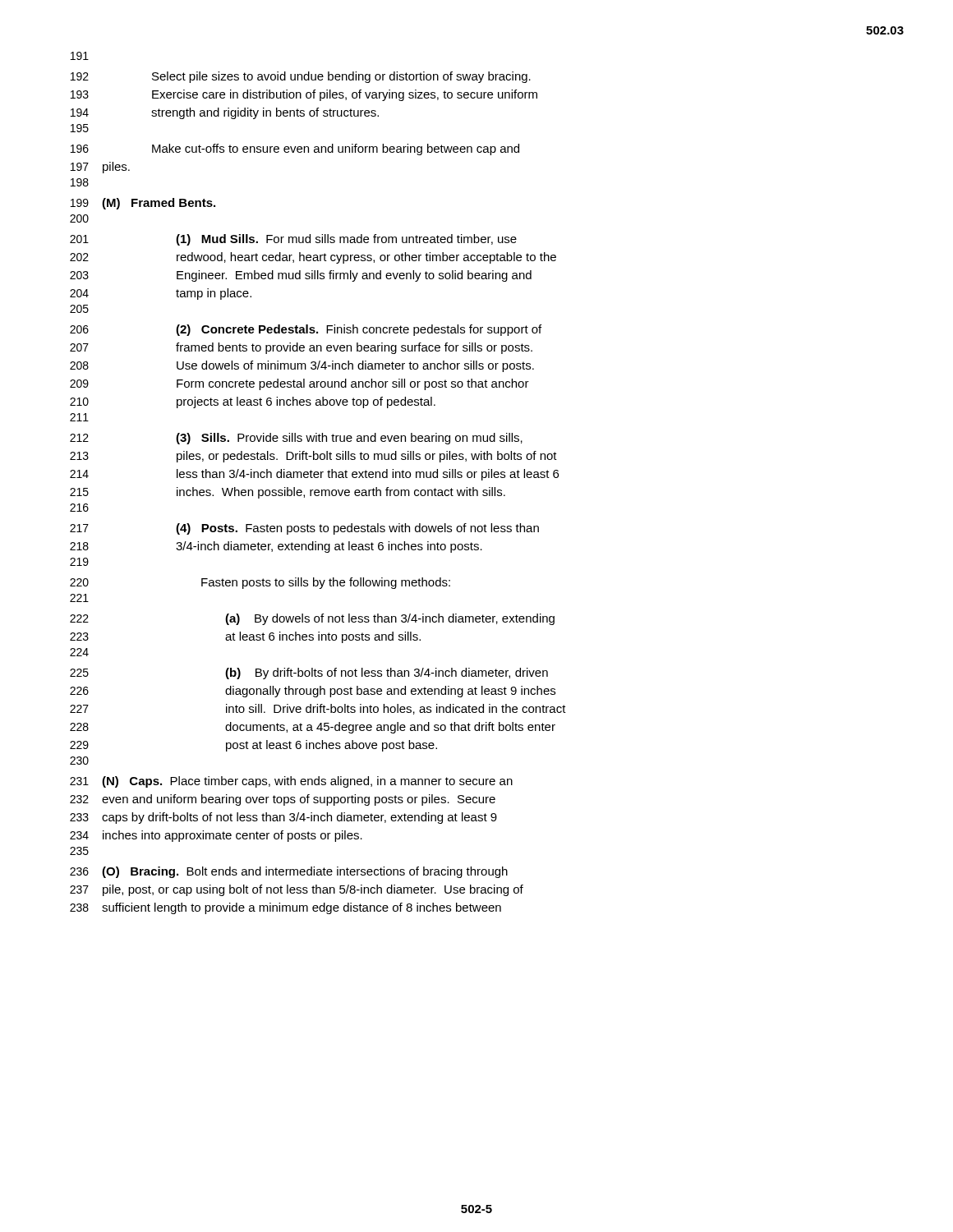Select the text starting "231 (N) Caps. Place timber caps, with"
Screen dimensions: 1232x953
click(x=476, y=781)
